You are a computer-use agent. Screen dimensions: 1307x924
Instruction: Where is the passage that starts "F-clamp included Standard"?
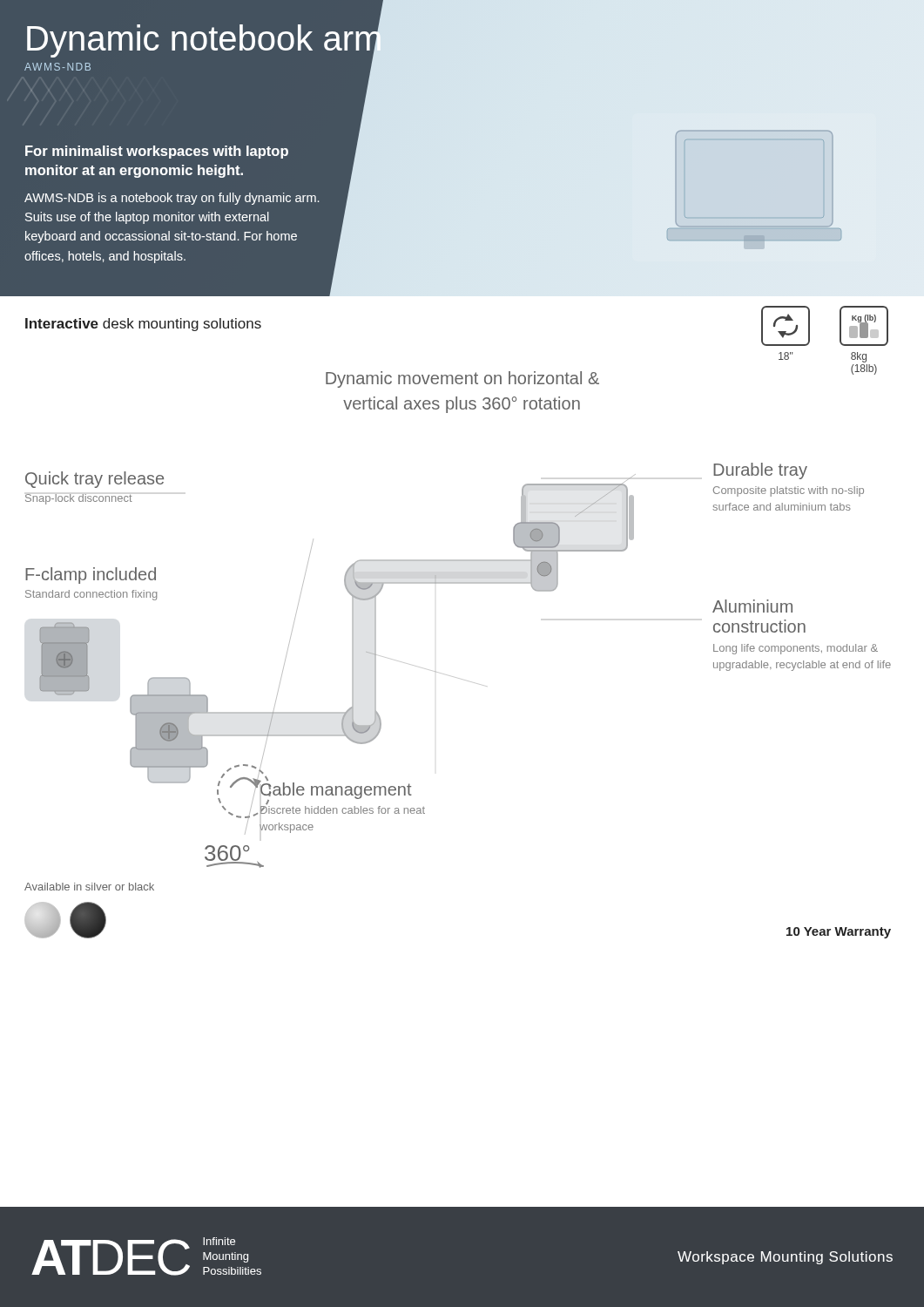pyautogui.click(x=91, y=582)
